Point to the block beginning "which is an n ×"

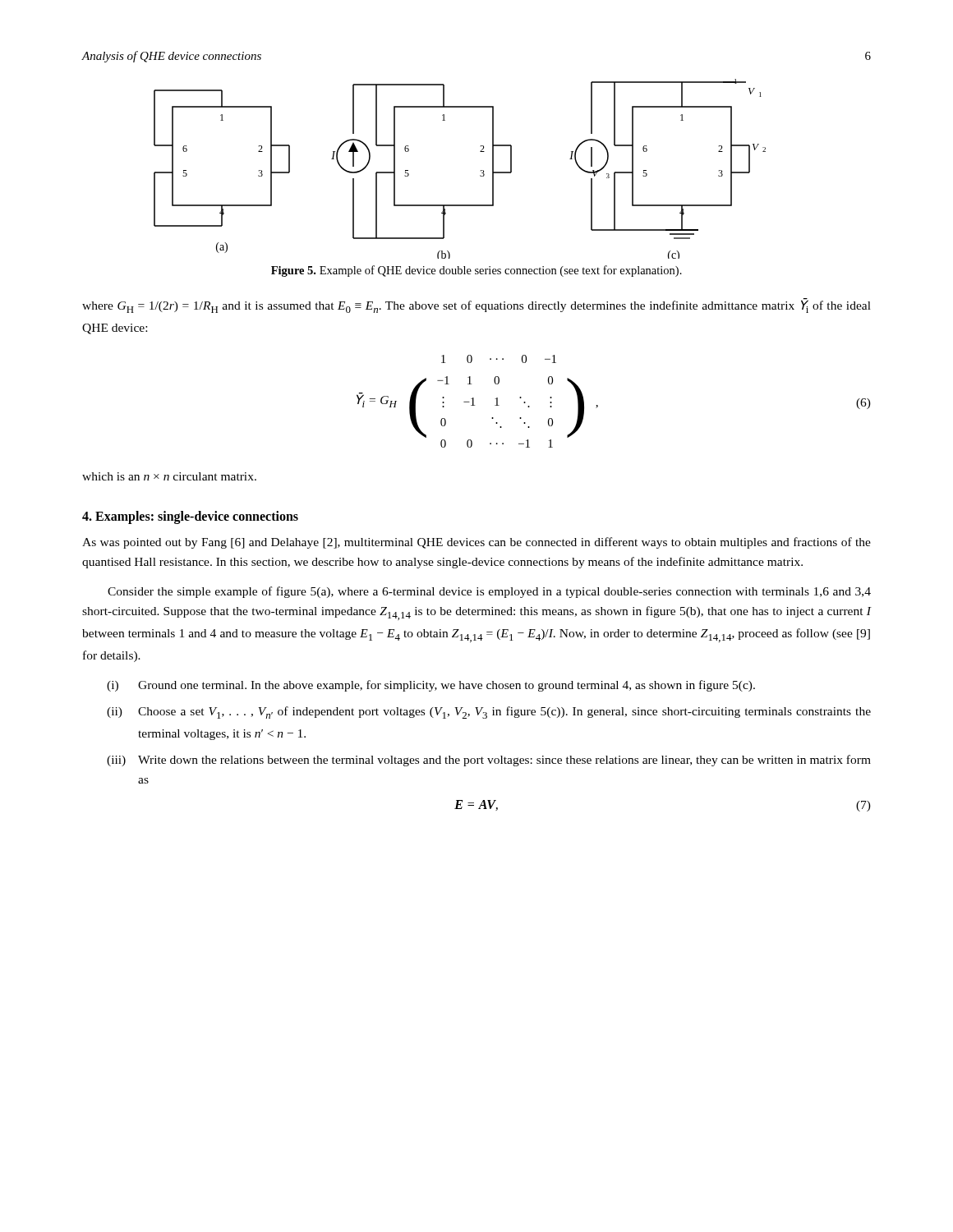[x=170, y=476]
